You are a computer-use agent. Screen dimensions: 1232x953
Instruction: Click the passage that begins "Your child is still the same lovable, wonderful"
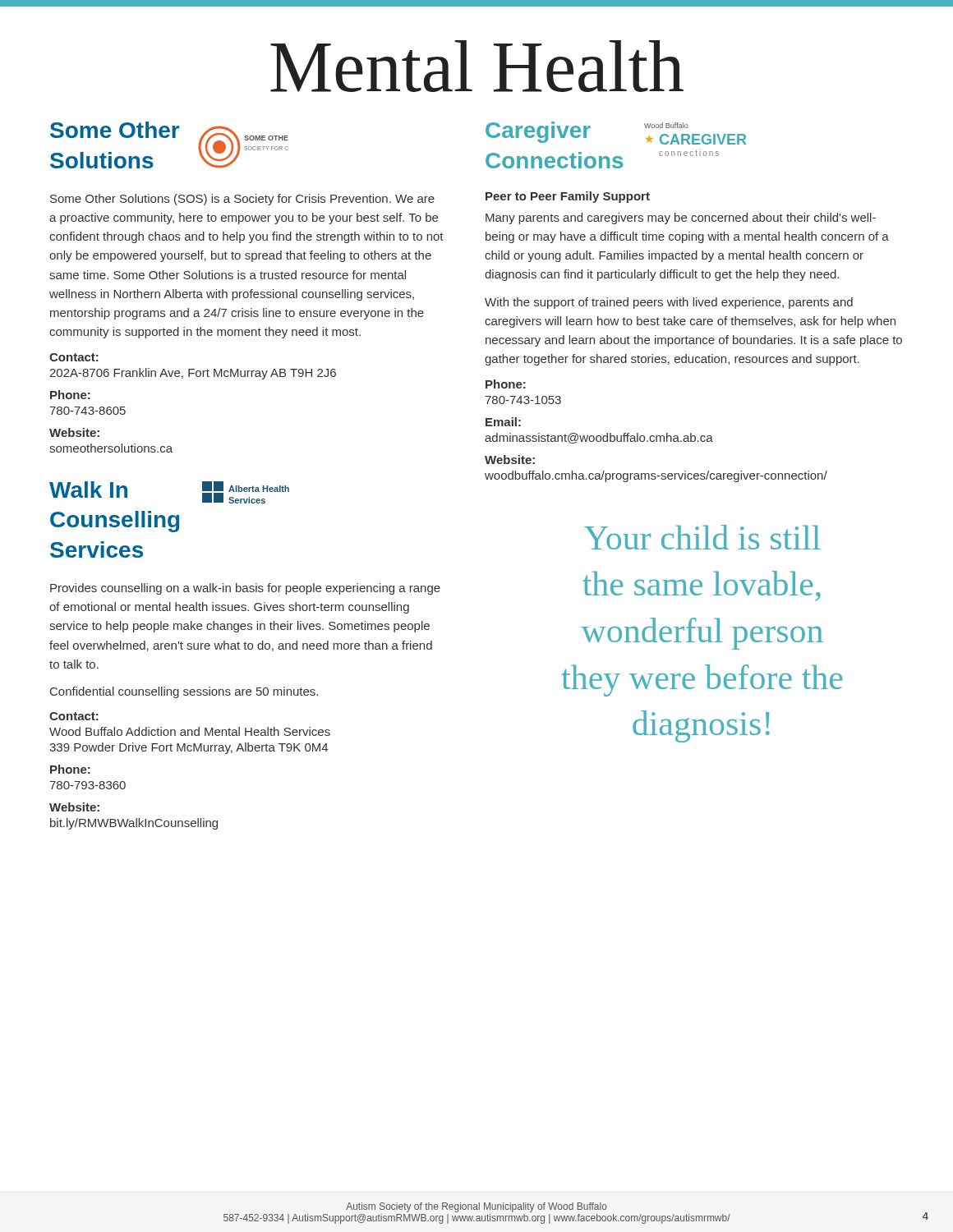702,631
